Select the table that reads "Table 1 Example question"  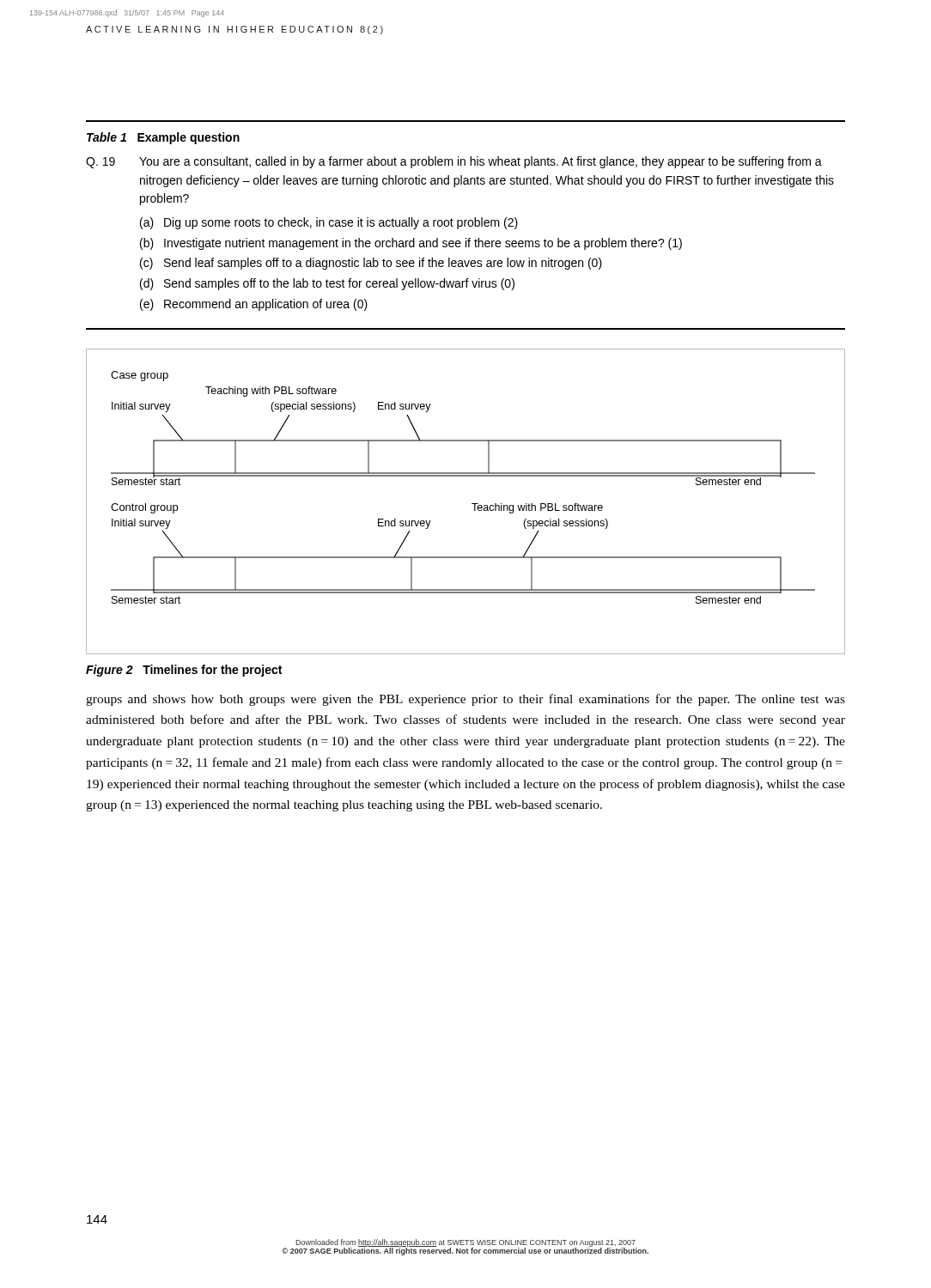pos(466,225)
